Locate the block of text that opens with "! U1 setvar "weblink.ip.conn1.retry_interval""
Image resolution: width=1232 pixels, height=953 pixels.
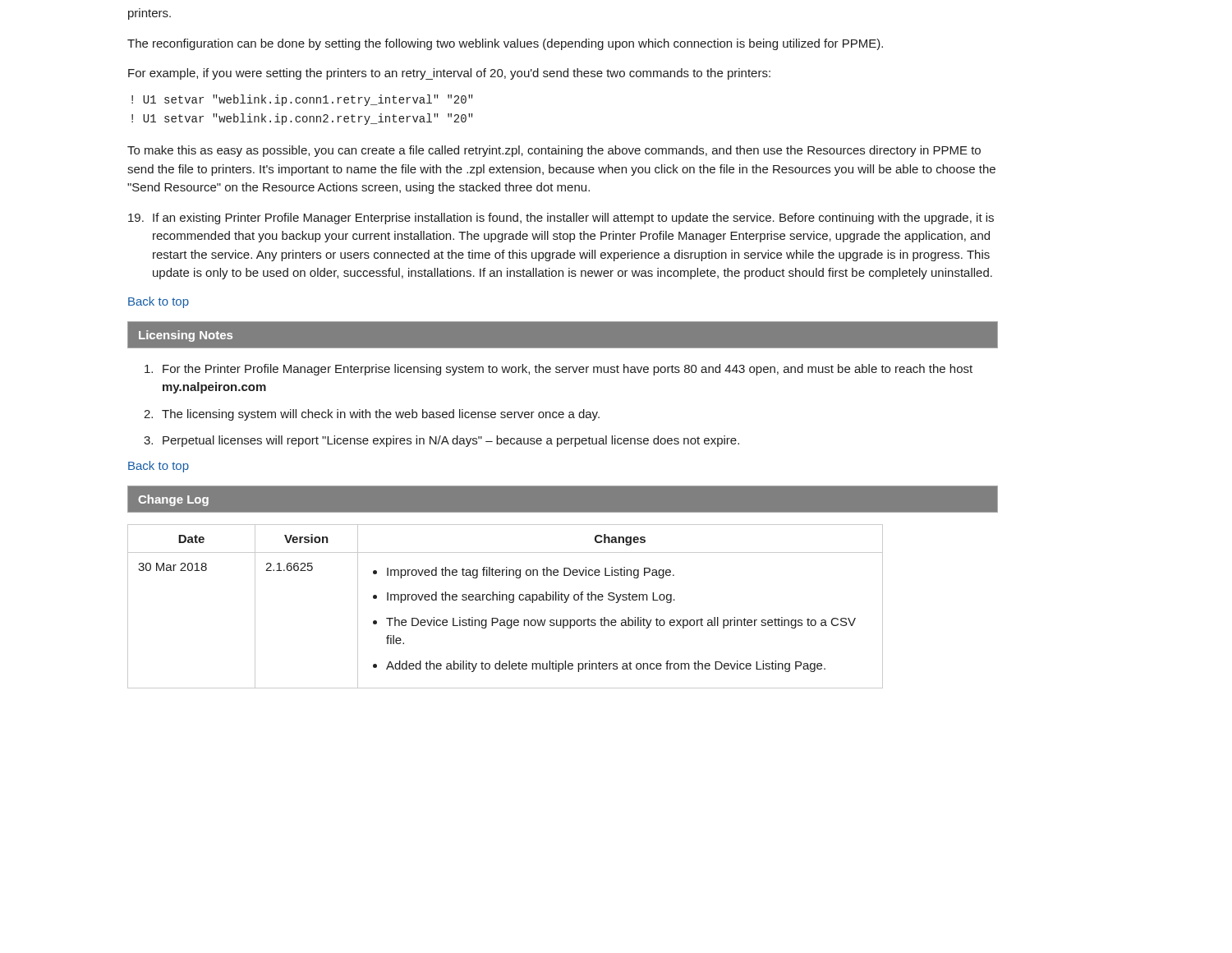[301, 110]
